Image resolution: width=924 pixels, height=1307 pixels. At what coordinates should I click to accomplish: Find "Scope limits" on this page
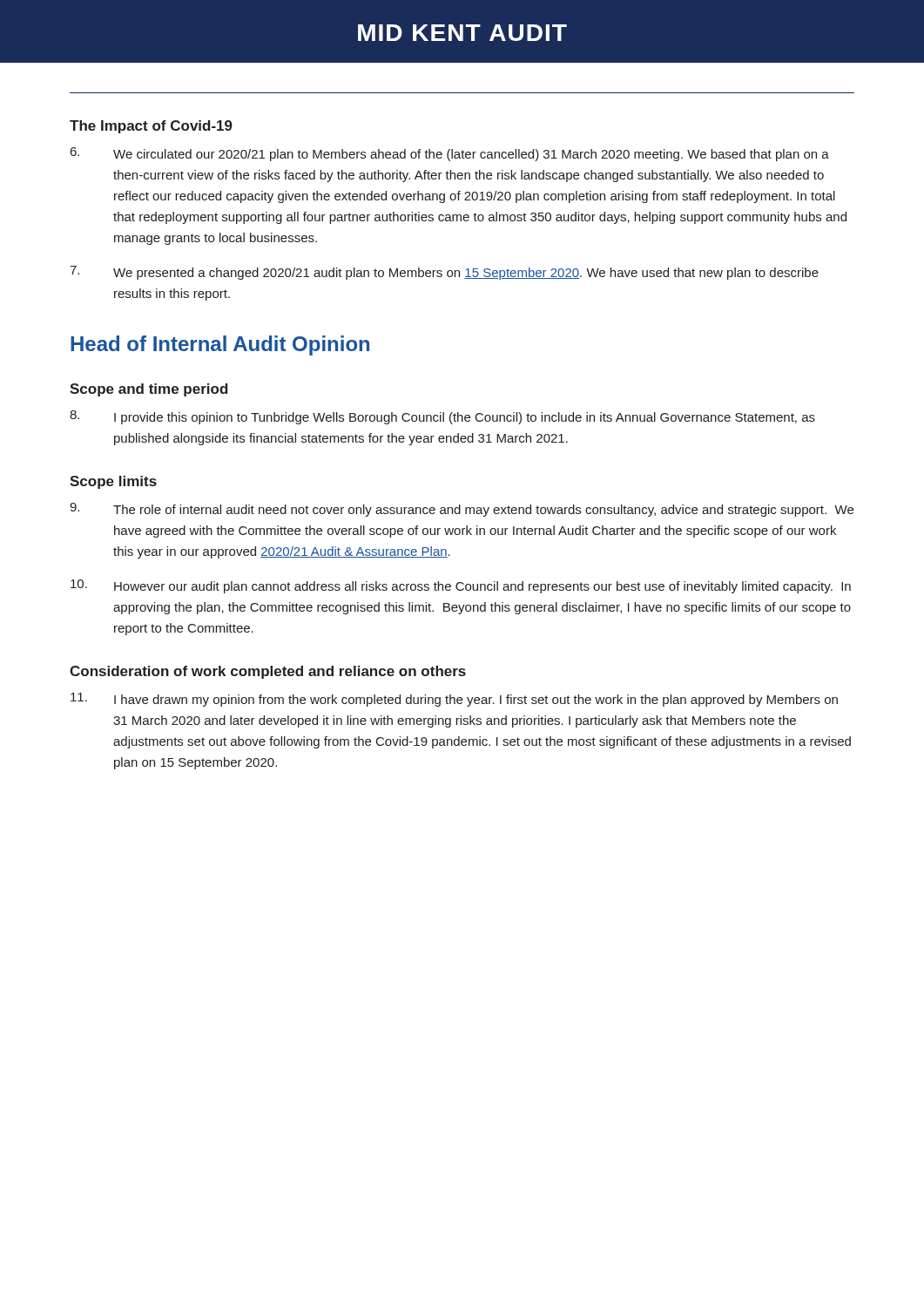pos(113,481)
